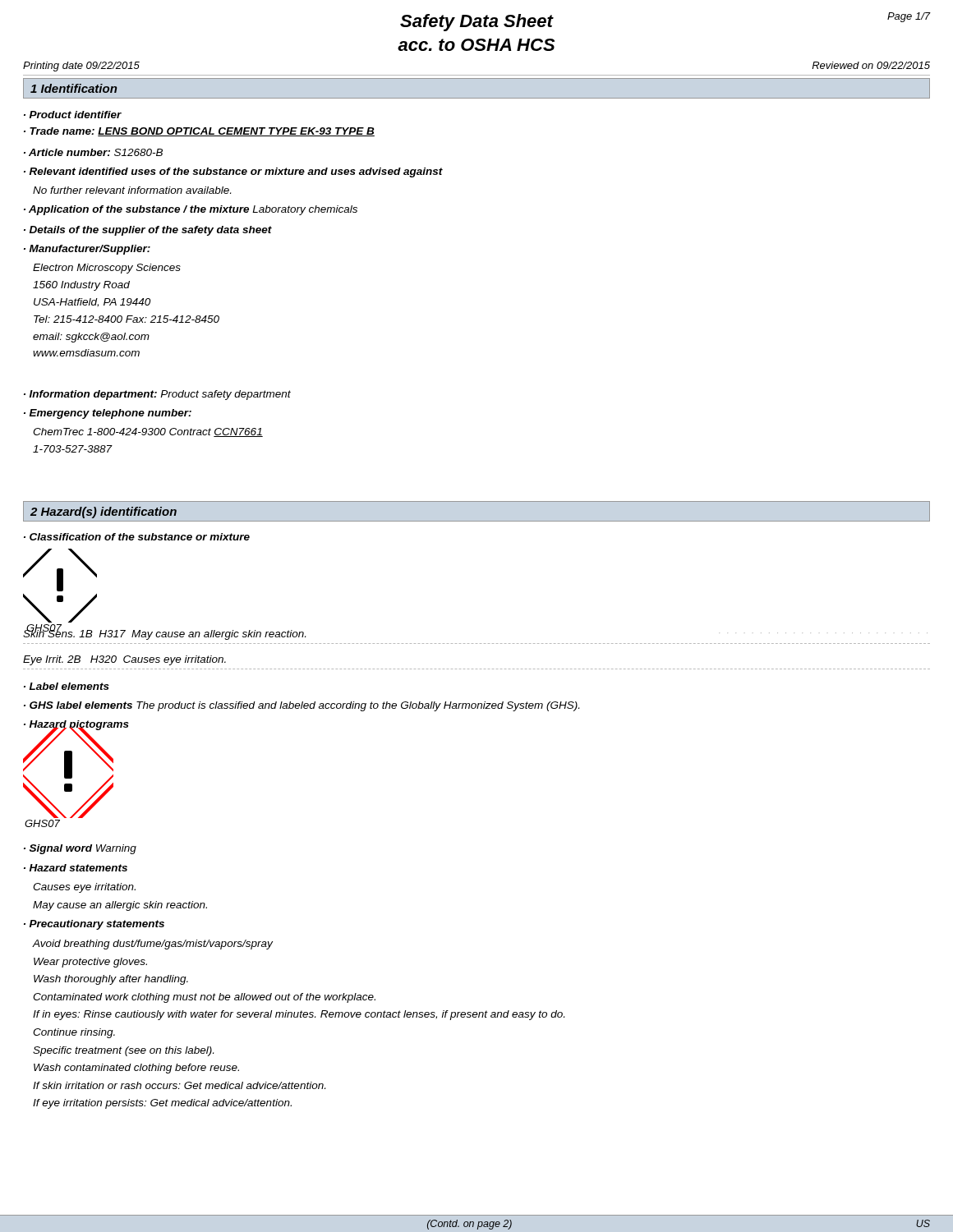Select the region starting "· Label elements · GHS label elements"
The image size is (953, 1232).
476,706
